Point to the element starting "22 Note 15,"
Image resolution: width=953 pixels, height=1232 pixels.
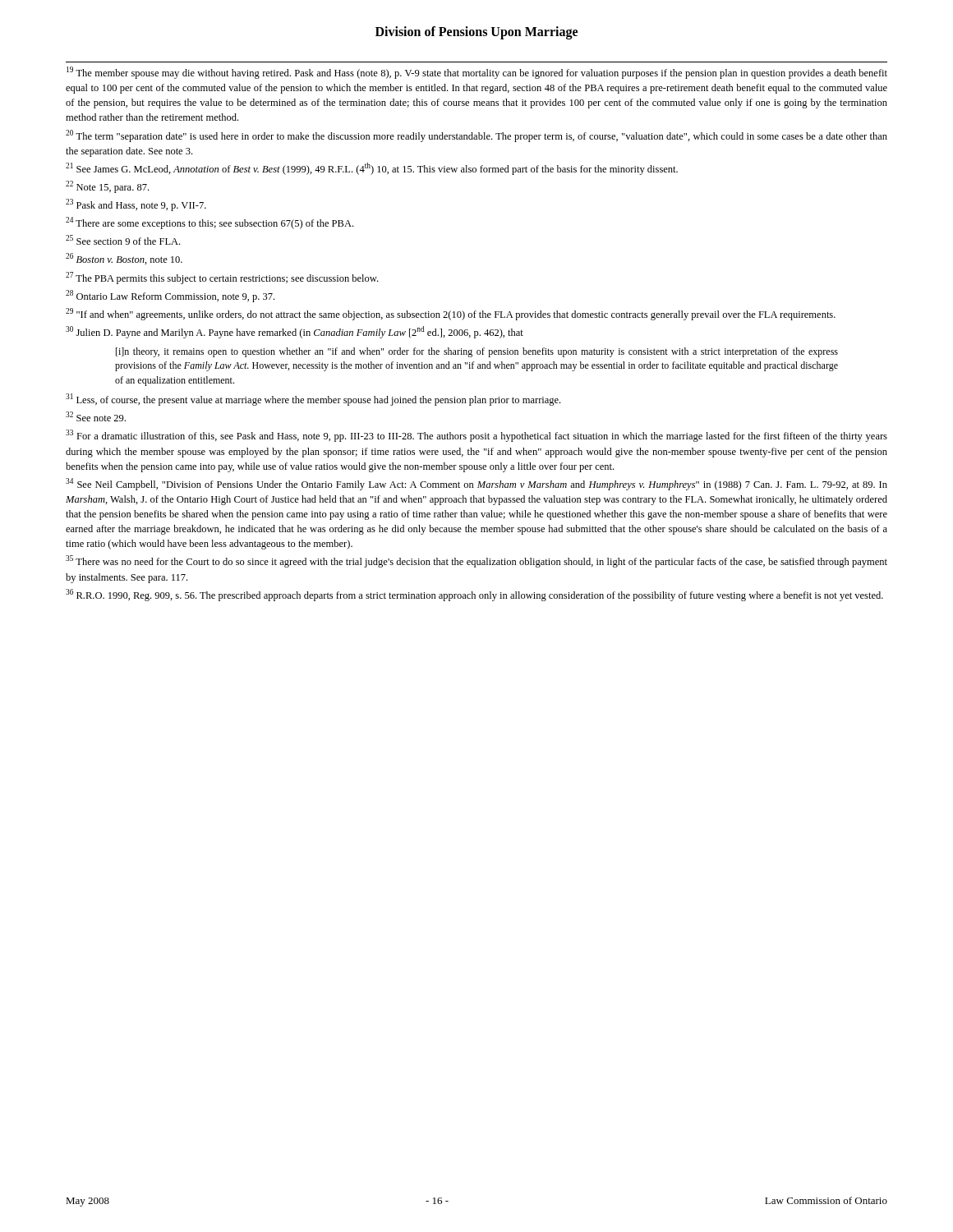pyautogui.click(x=107, y=187)
